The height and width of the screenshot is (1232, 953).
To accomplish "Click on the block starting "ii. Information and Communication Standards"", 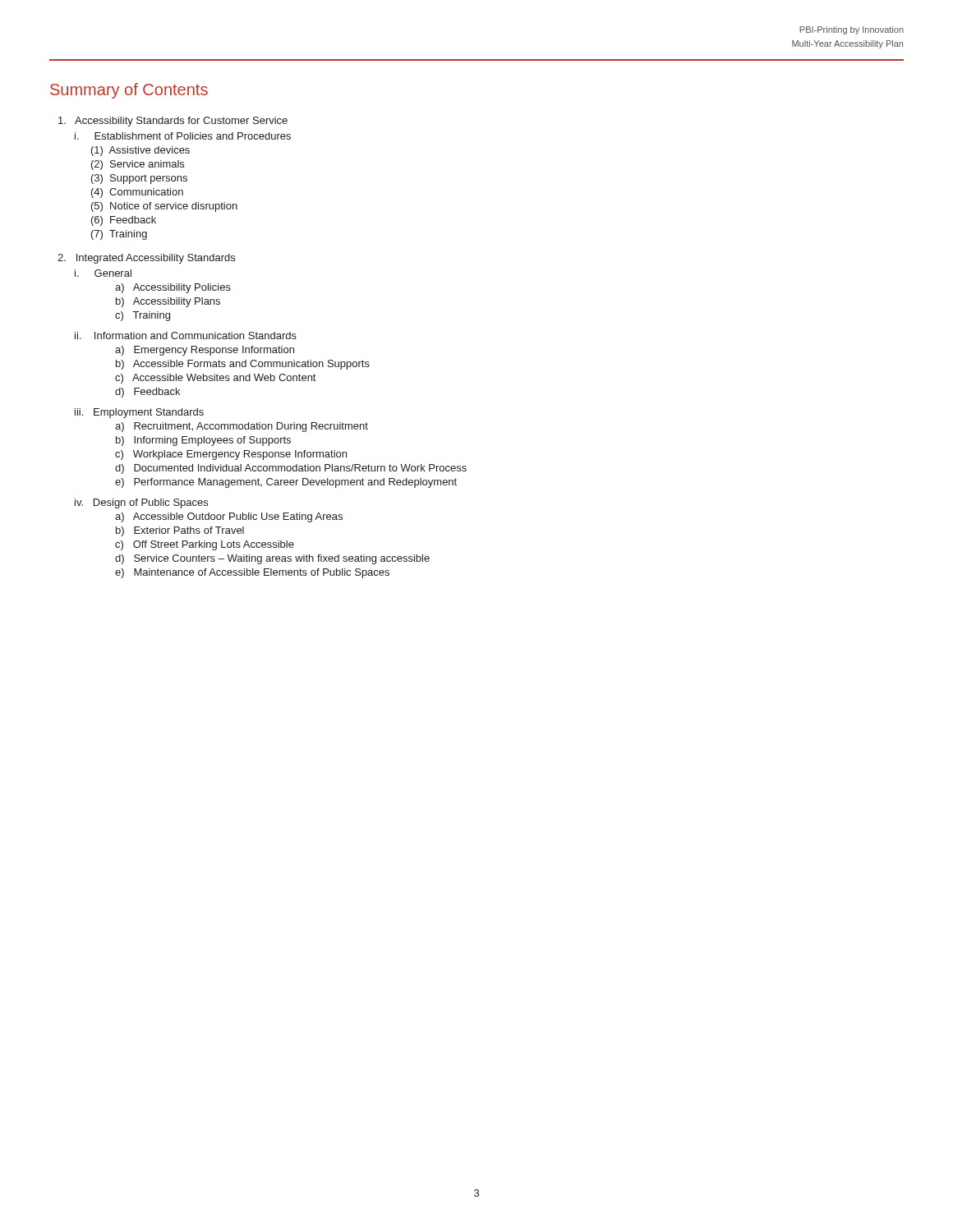I will tap(185, 335).
